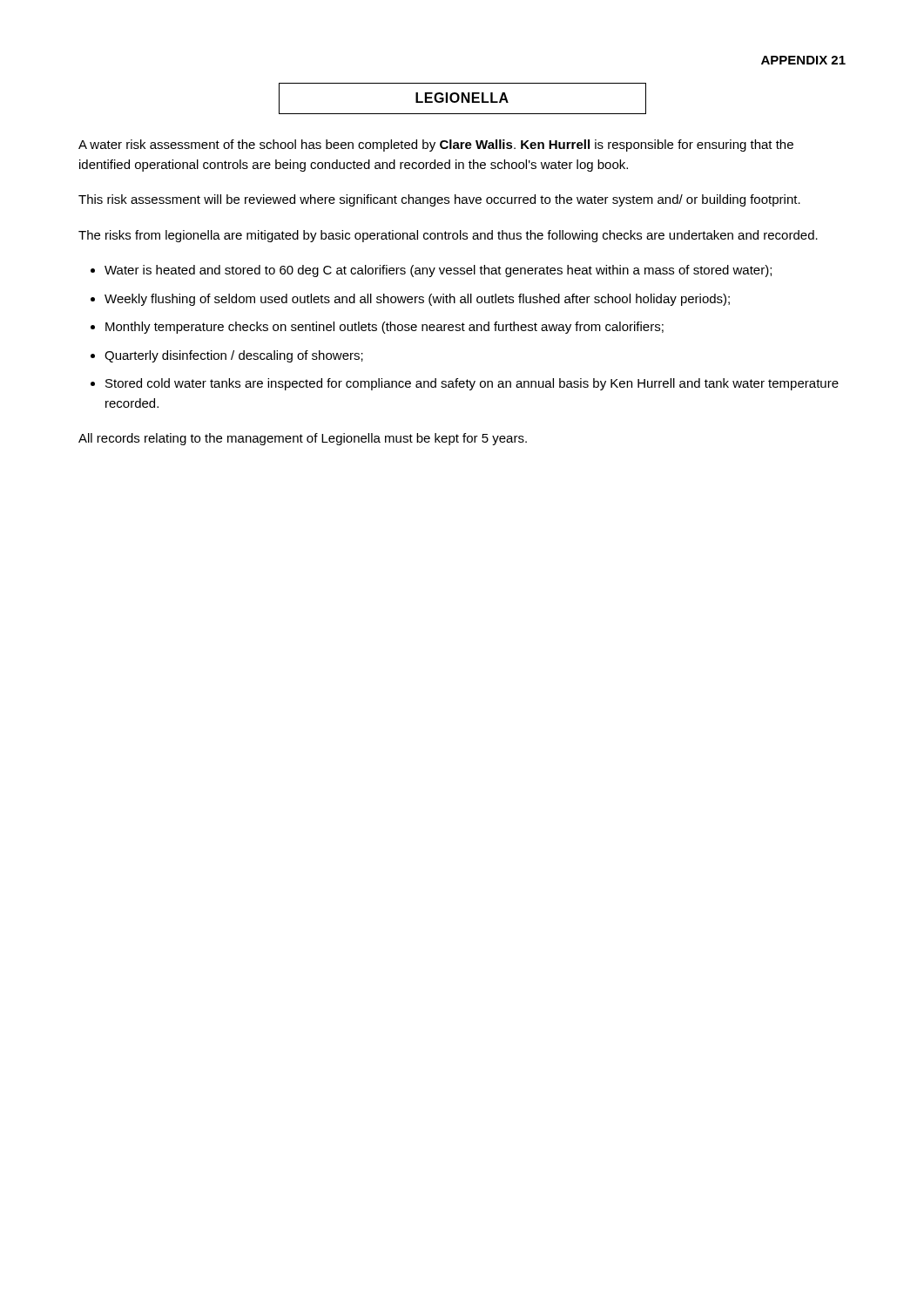Click on the passage starting "Weekly flushing of seldom used outlets and"
This screenshot has width=924, height=1307.
tap(418, 298)
